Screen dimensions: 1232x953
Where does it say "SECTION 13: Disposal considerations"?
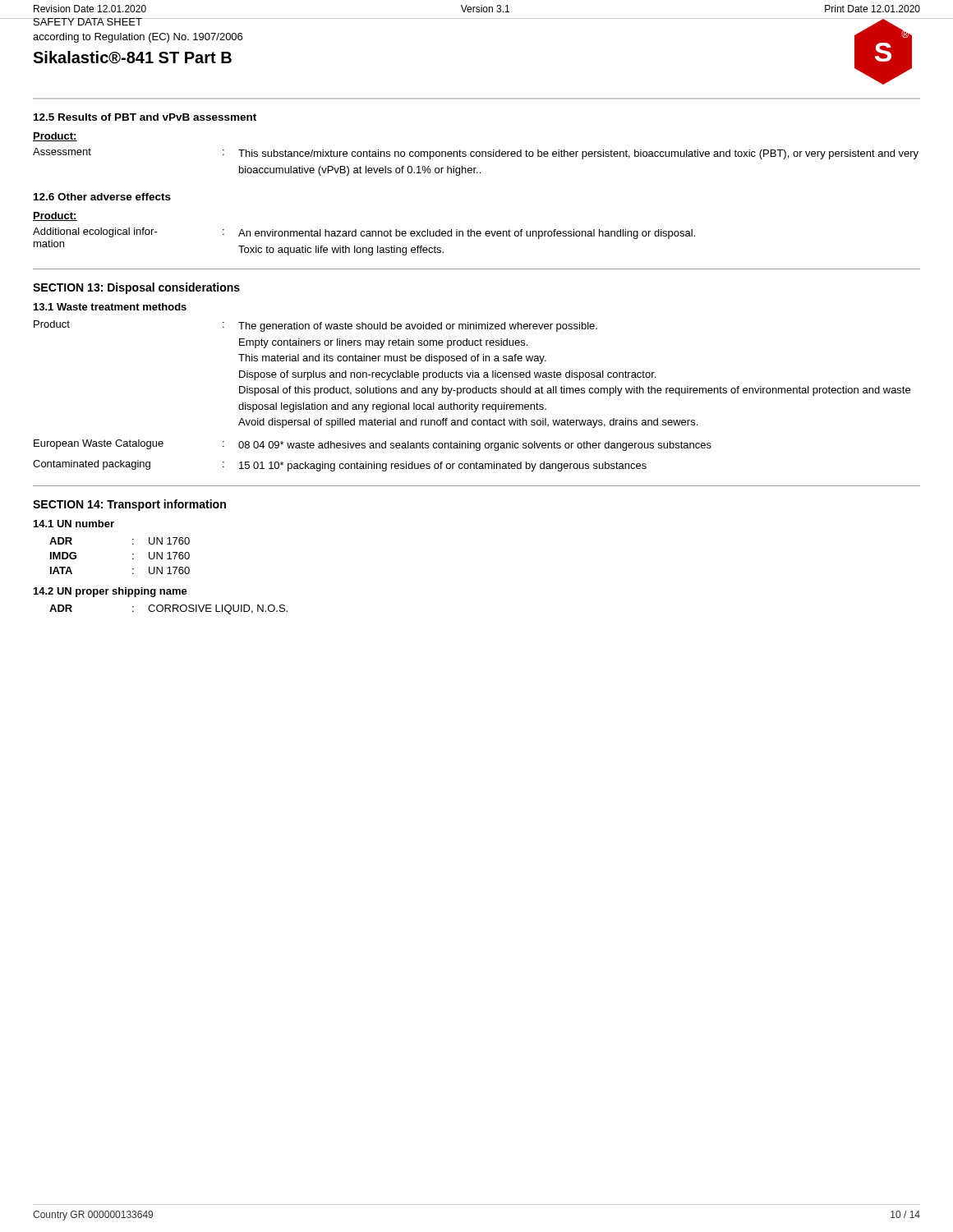[x=136, y=287]
